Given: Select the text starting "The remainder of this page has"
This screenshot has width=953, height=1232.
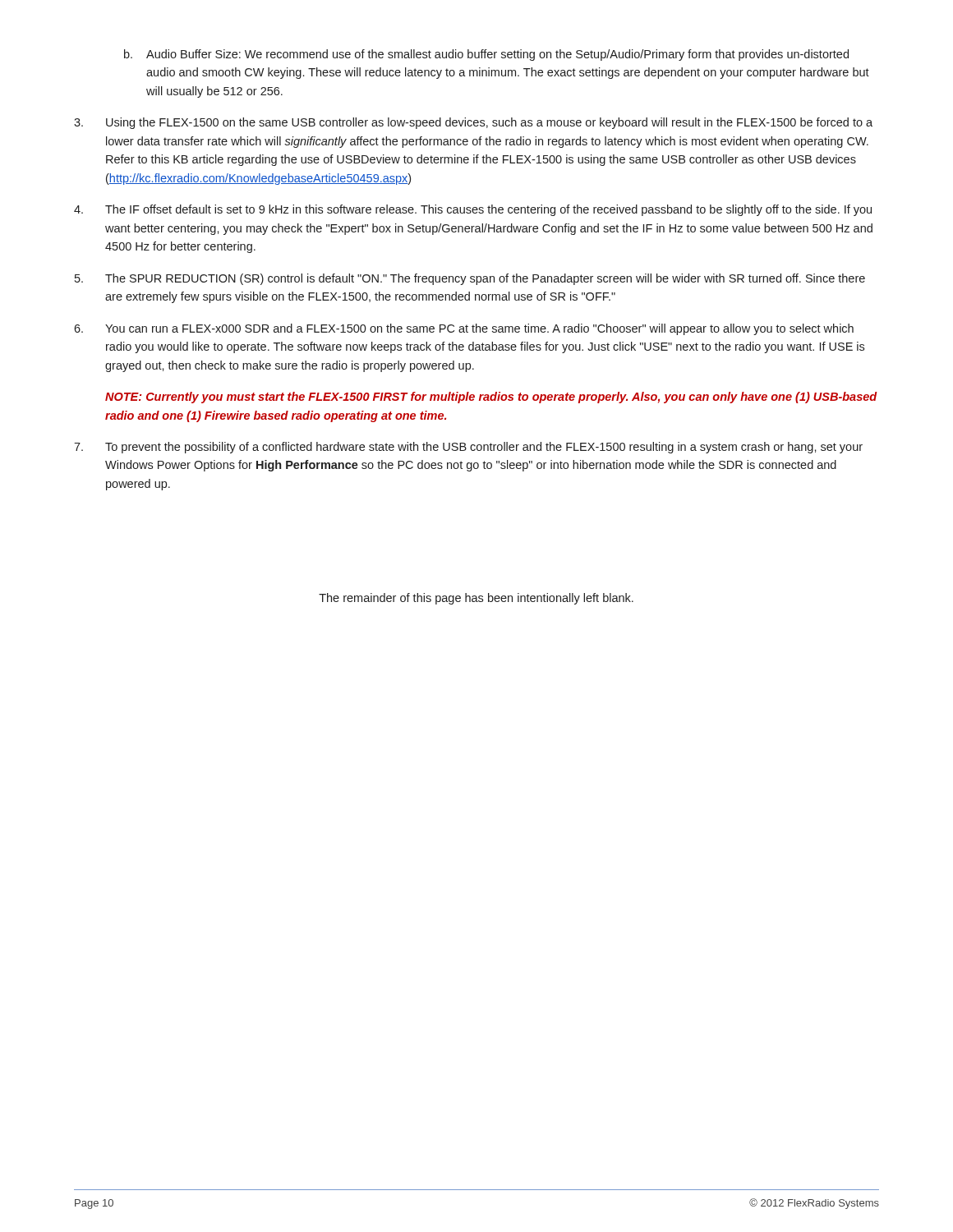Looking at the screenshot, I should [x=476, y=598].
